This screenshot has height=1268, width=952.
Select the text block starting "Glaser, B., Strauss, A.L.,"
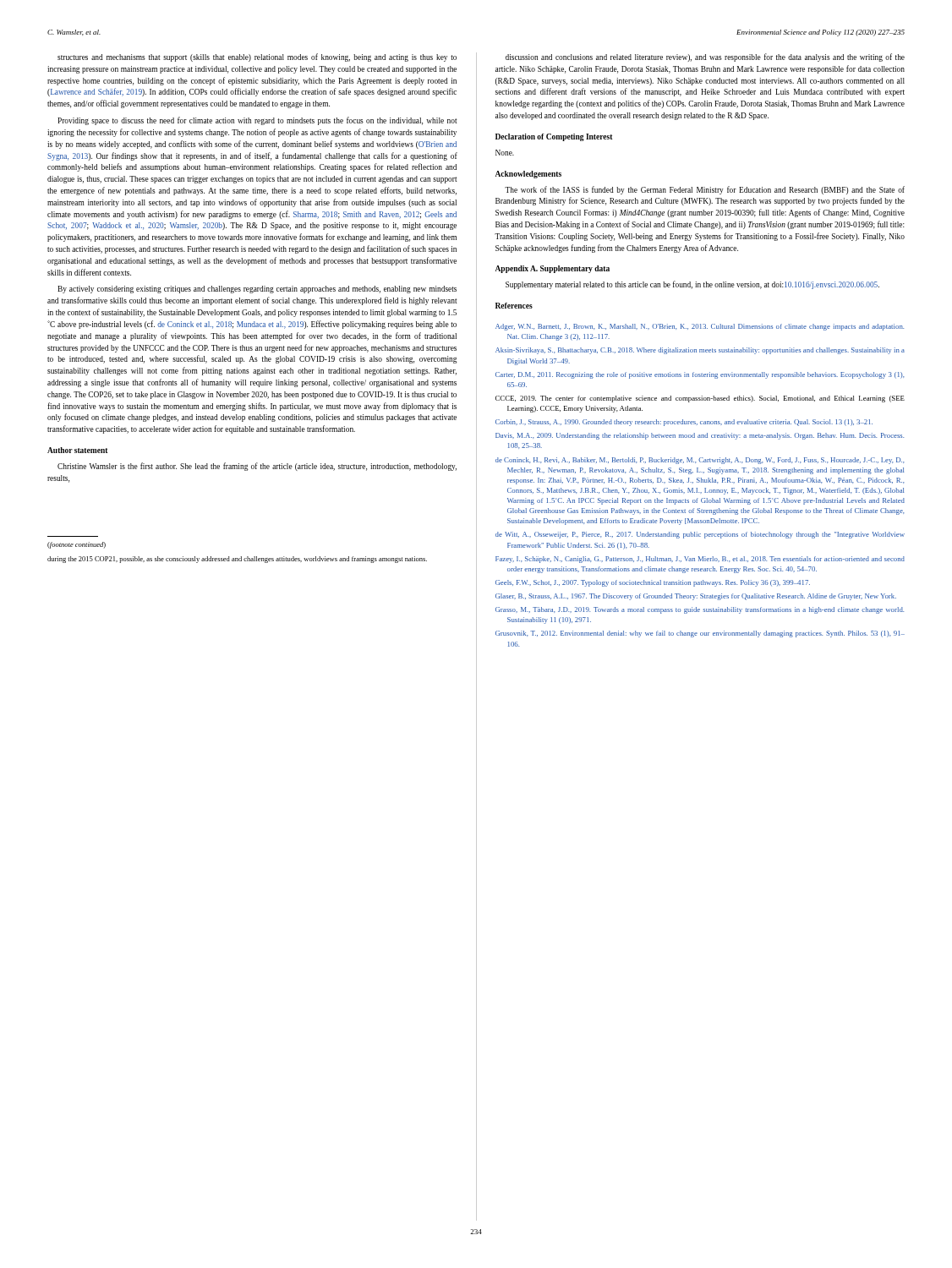click(696, 596)
